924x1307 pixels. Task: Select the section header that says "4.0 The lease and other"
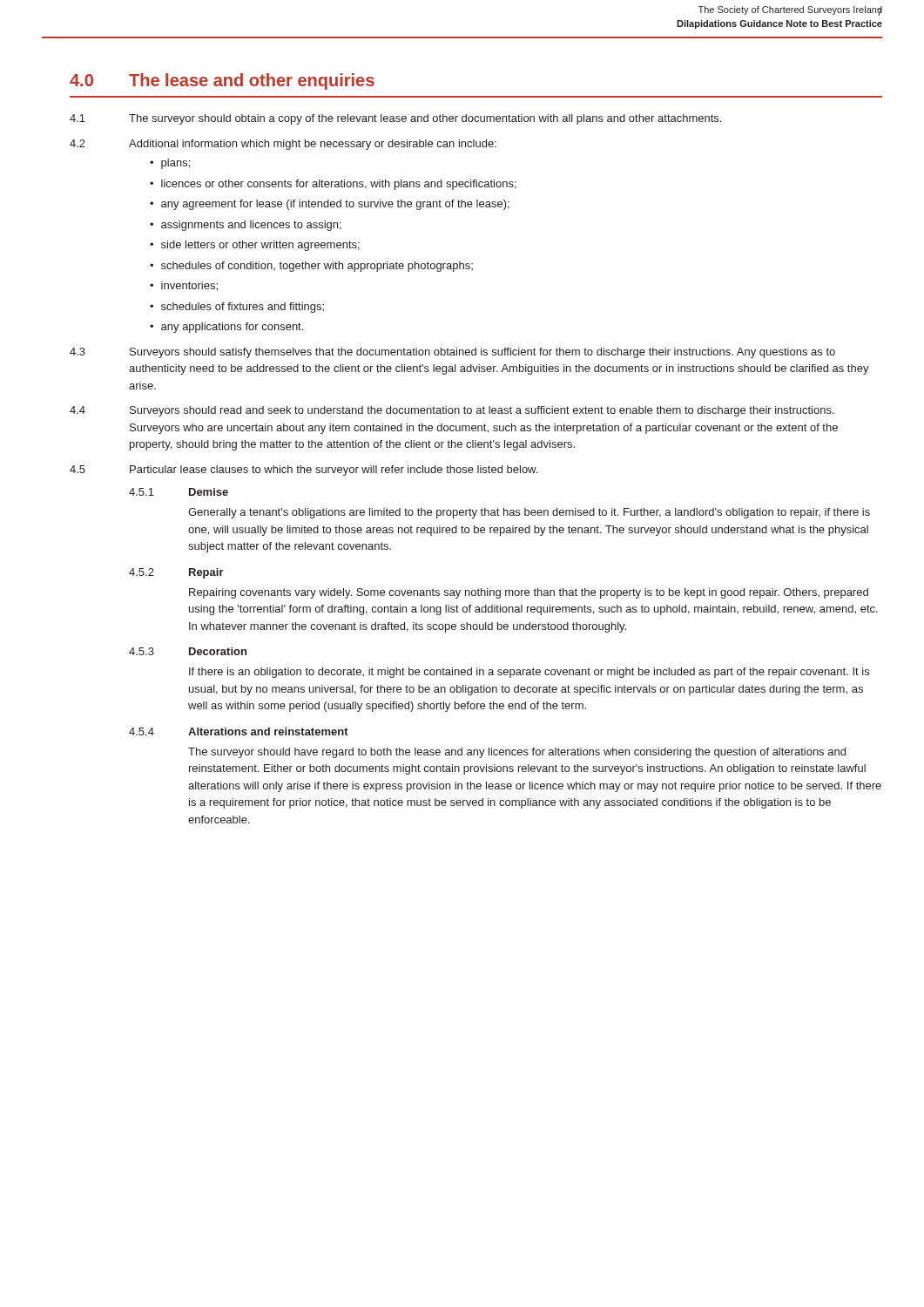click(222, 80)
